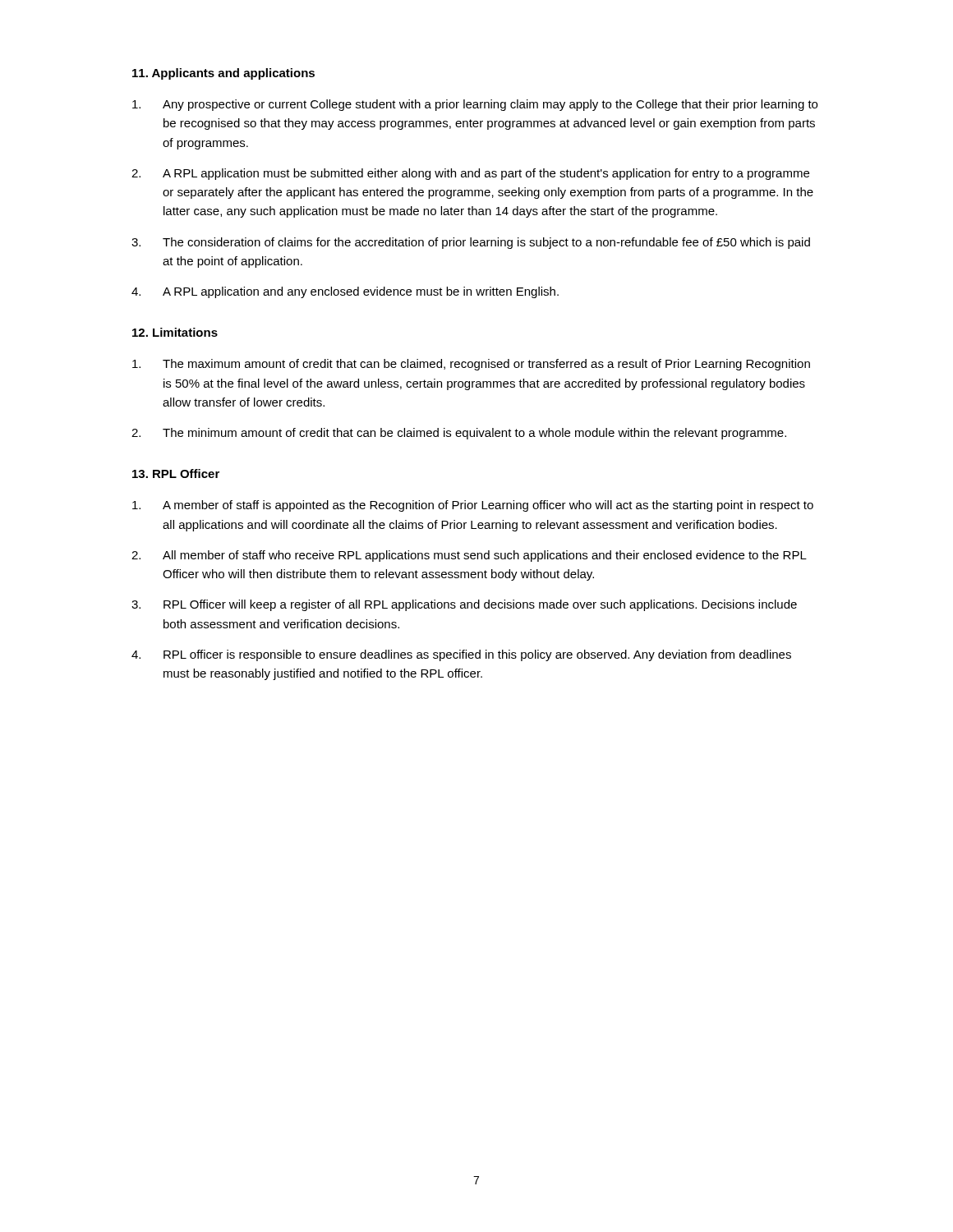Viewport: 953px width, 1232px height.
Task: Click on the block starting "13. RPL Officer"
Action: pyautogui.click(x=175, y=474)
